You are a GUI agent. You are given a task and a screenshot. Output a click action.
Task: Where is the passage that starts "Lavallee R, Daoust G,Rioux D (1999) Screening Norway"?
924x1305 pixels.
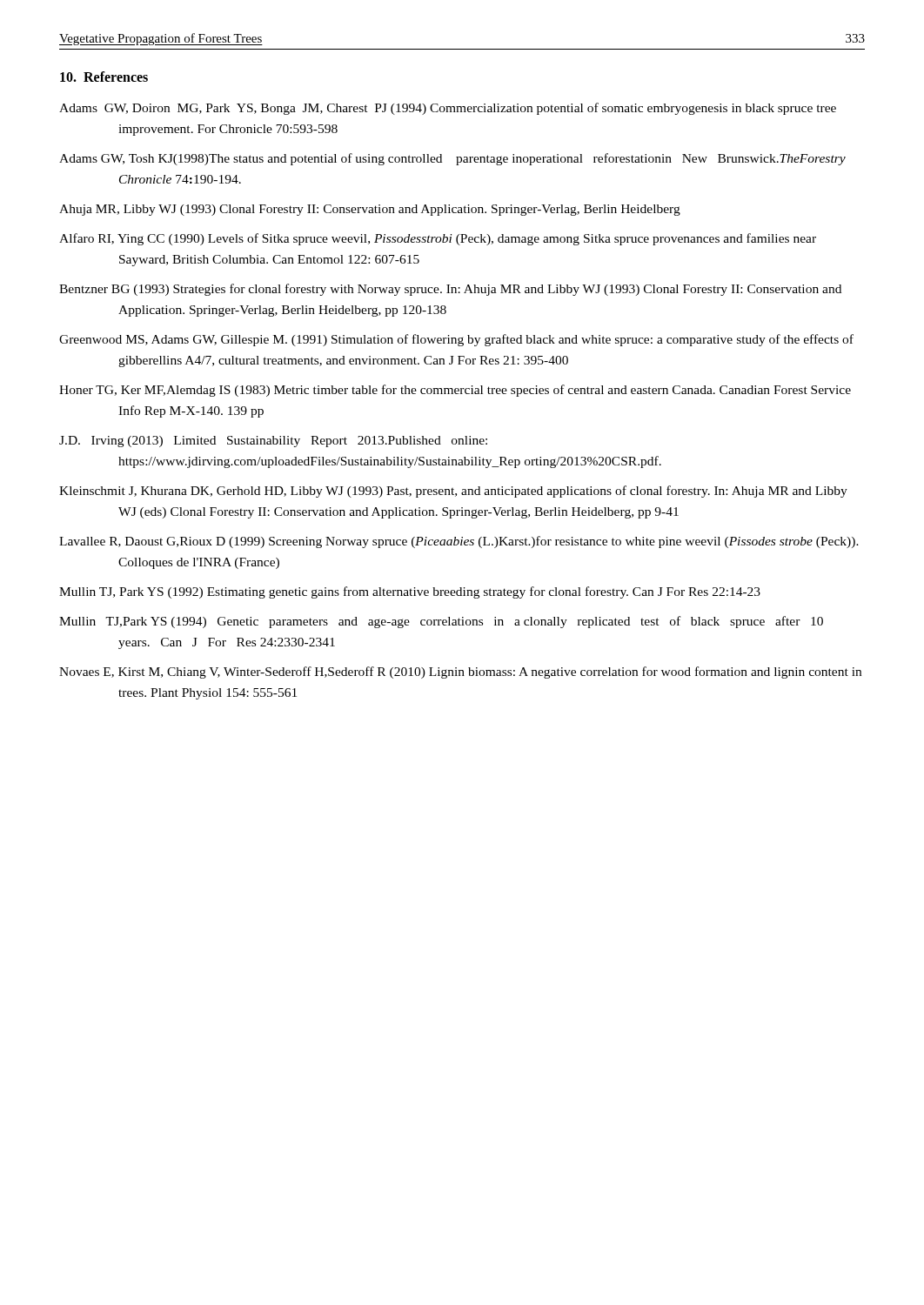pos(459,551)
